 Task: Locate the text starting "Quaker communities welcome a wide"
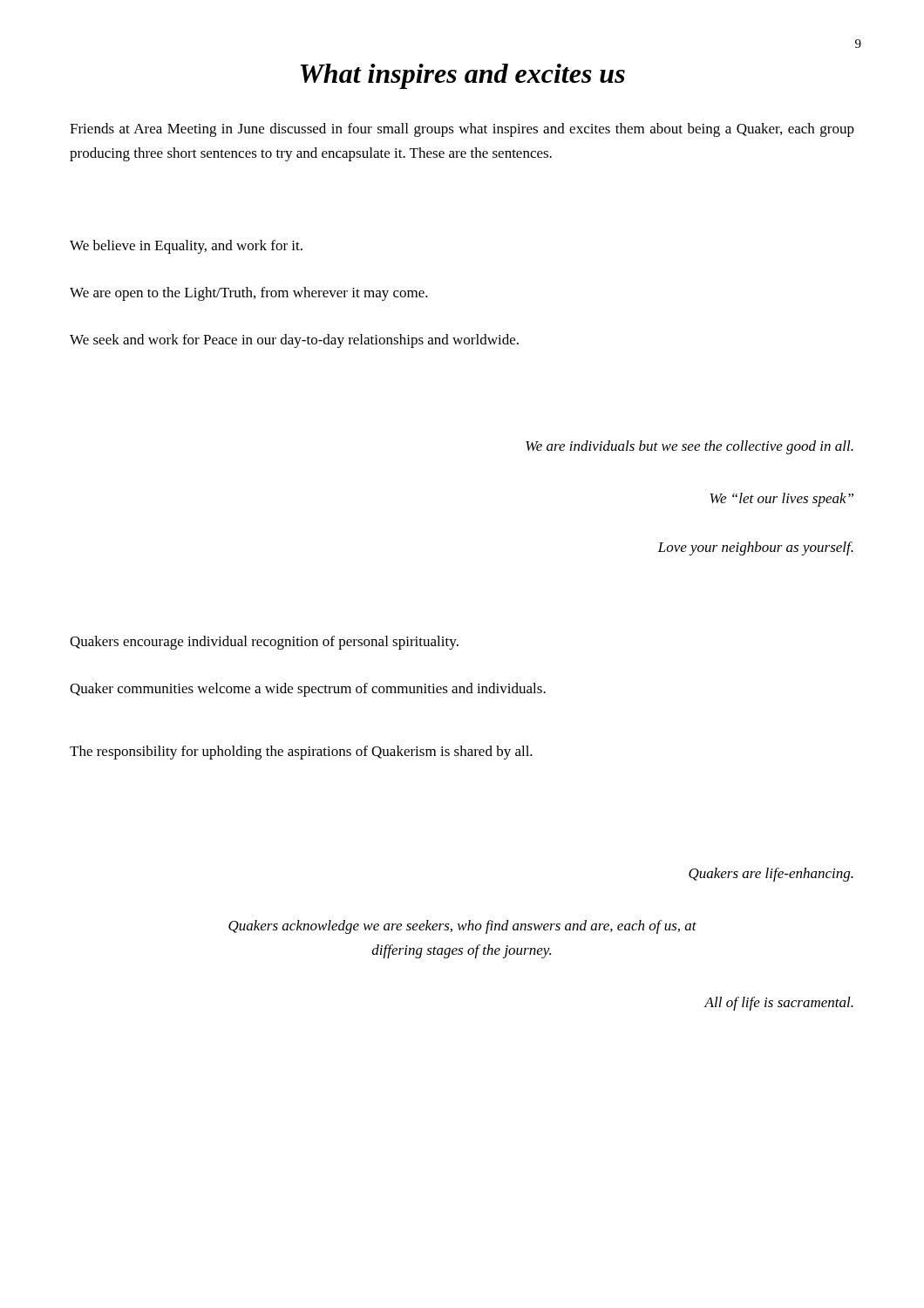pos(308,688)
